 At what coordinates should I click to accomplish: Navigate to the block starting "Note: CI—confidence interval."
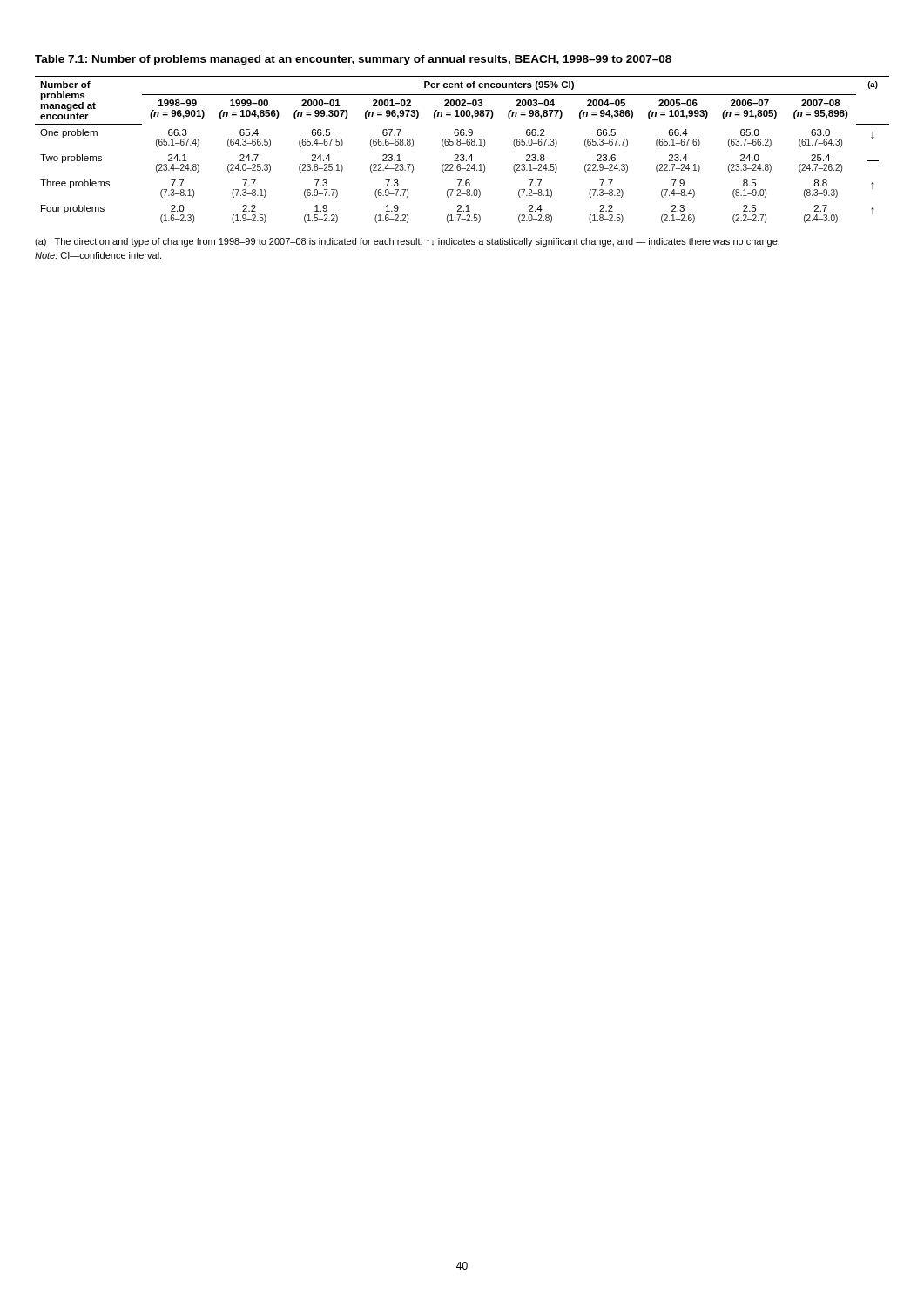click(98, 255)
